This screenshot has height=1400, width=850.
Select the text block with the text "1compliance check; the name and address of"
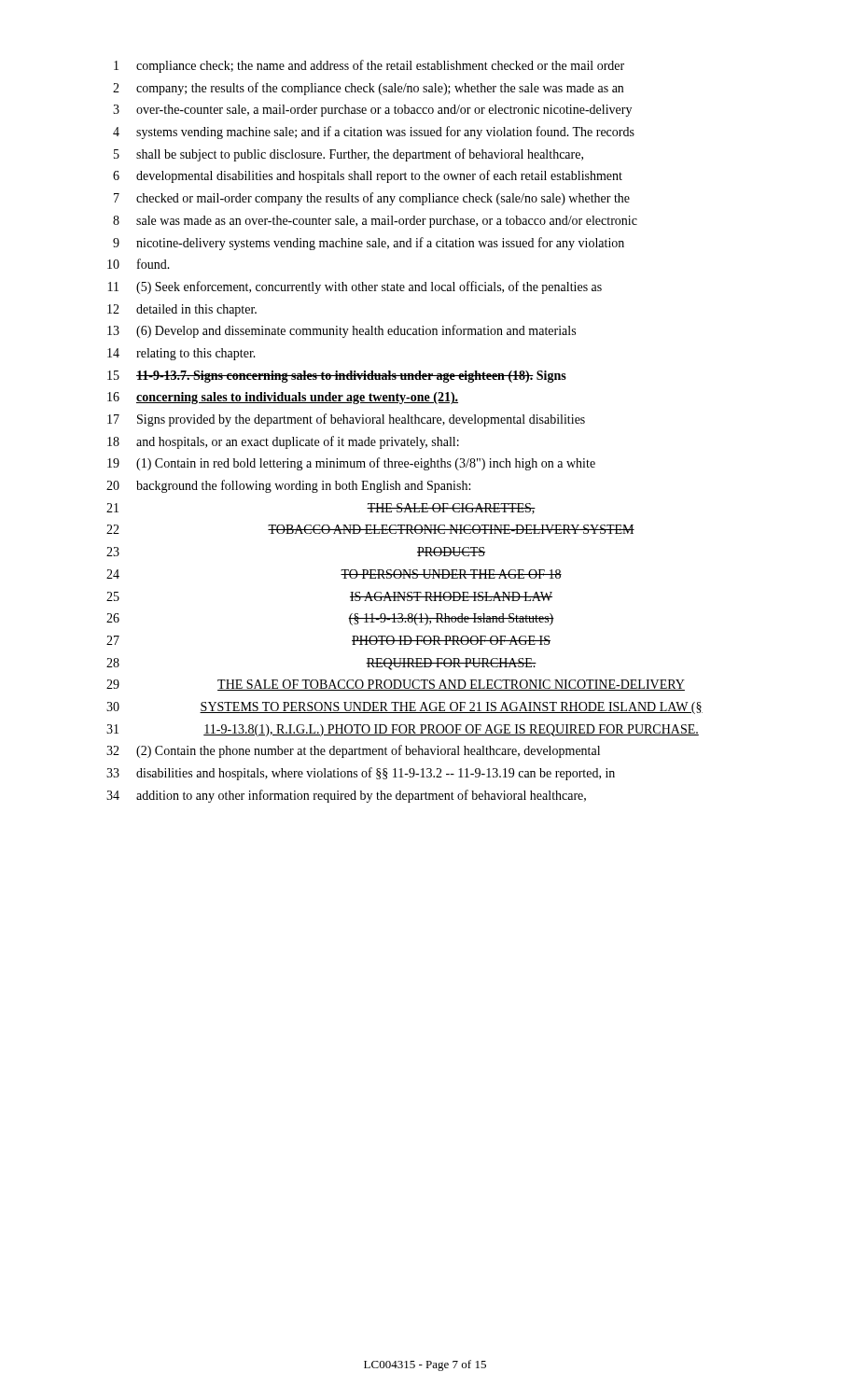pos(425,166)
